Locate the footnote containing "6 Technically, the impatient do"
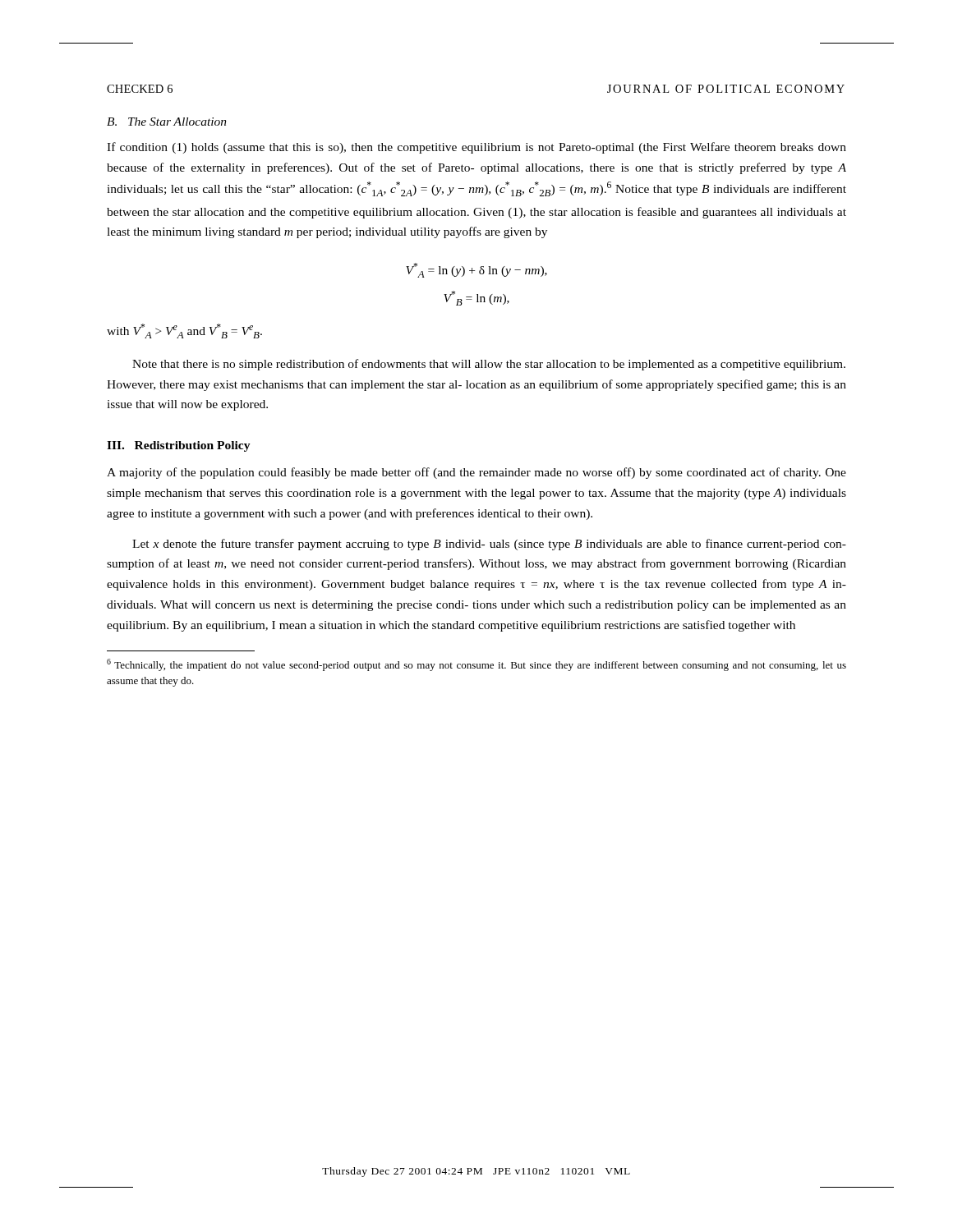Screen dimensions: 1232x953 pos(476,672)
